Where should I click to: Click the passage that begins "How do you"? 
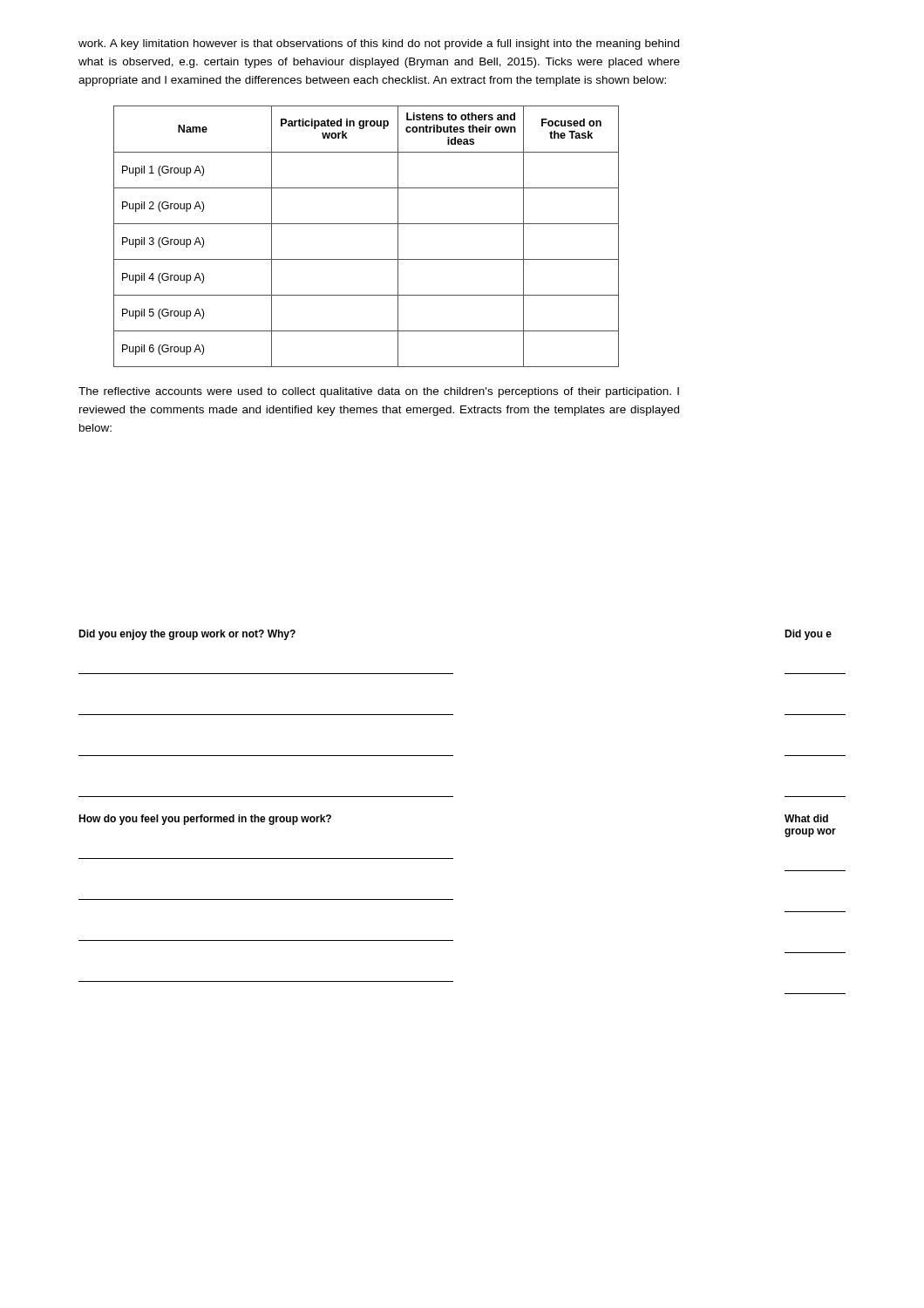(205, 819)
